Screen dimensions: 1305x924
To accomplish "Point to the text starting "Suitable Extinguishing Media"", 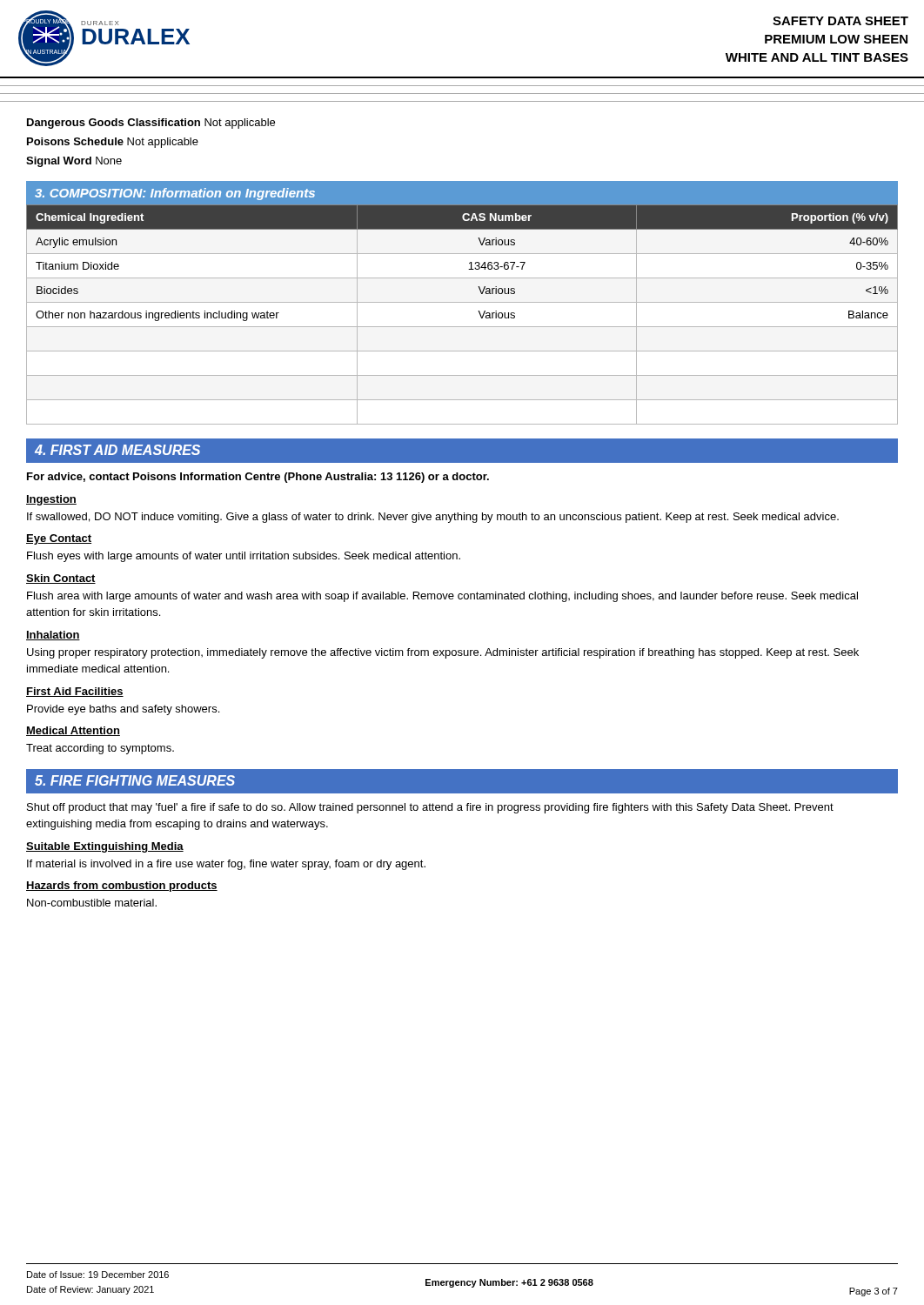I will tap(105, 846).
